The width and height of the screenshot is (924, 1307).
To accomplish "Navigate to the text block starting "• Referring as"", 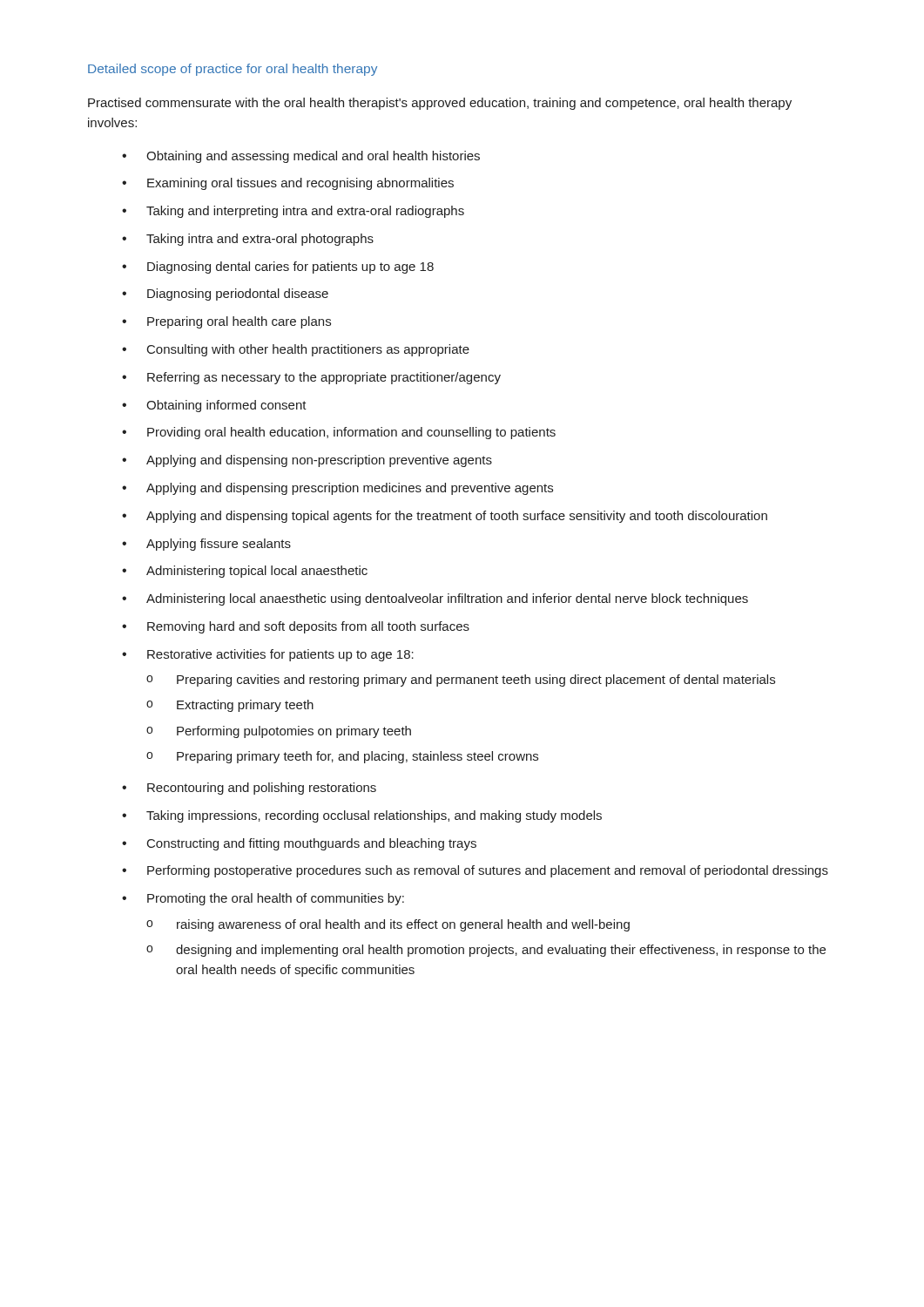I will pyautogui.click(x=479, y=378).
